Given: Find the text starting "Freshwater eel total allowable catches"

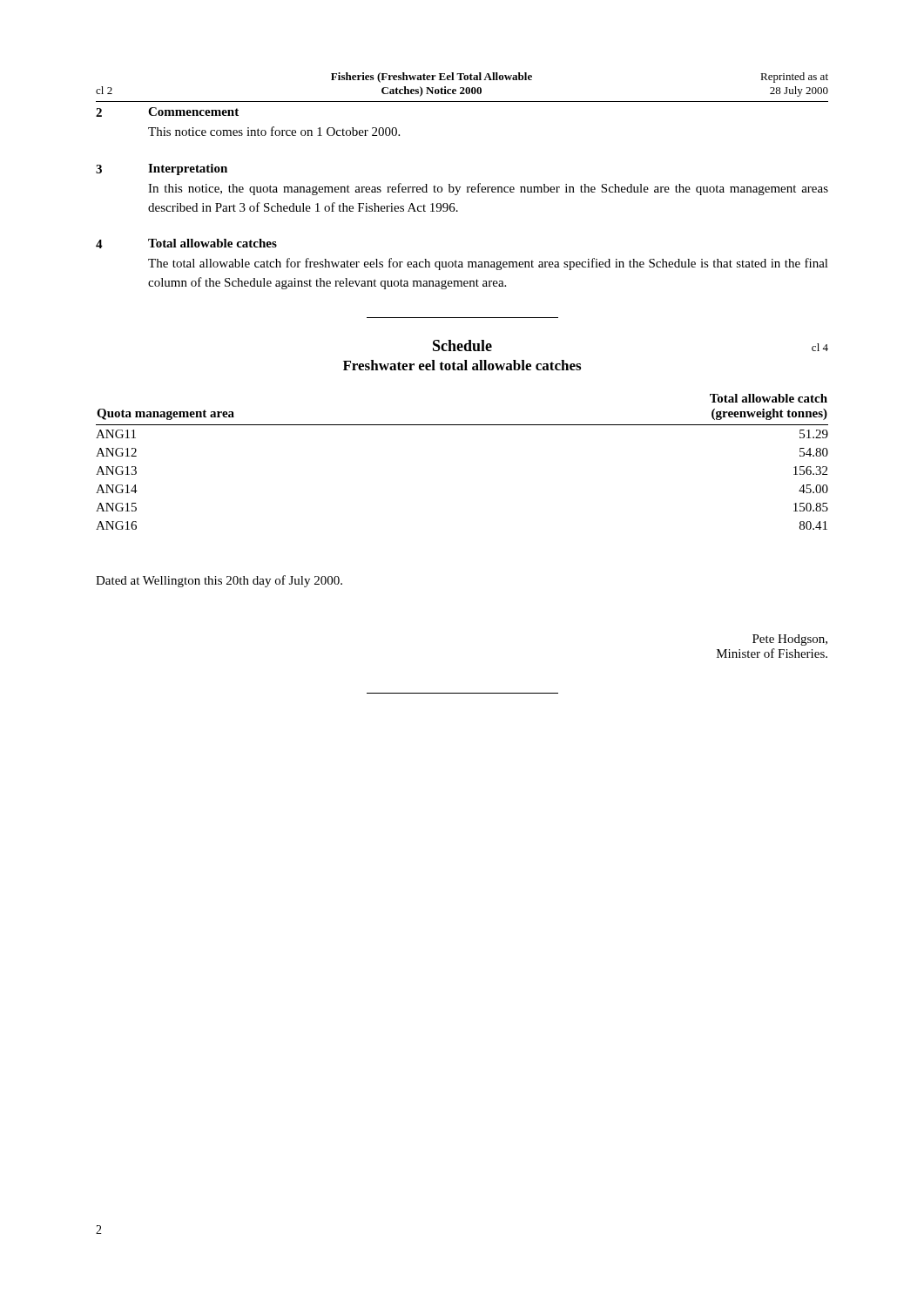Looking at the screenshot, I should pos(462,365).
